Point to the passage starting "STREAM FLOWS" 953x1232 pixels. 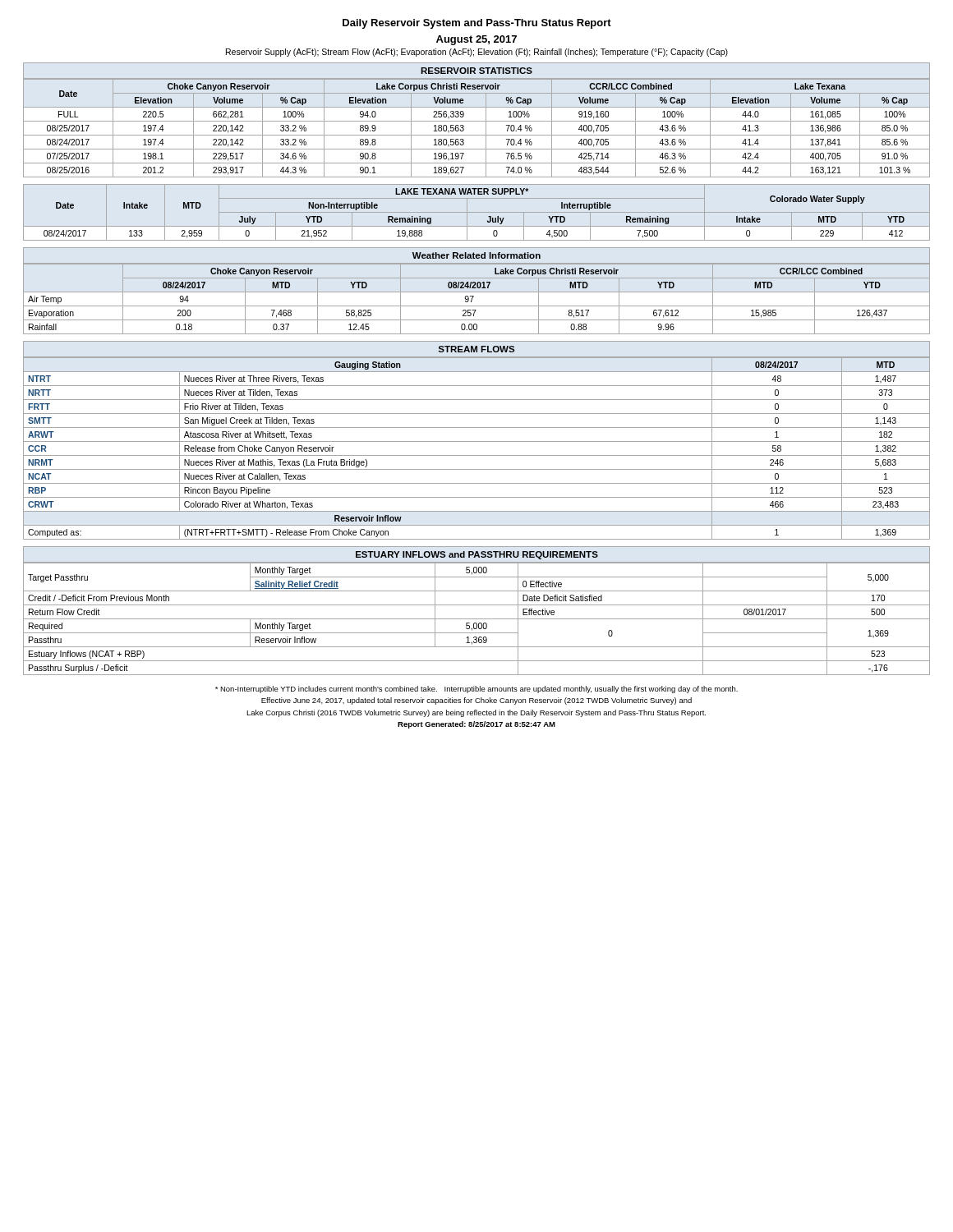coord(476,349)
